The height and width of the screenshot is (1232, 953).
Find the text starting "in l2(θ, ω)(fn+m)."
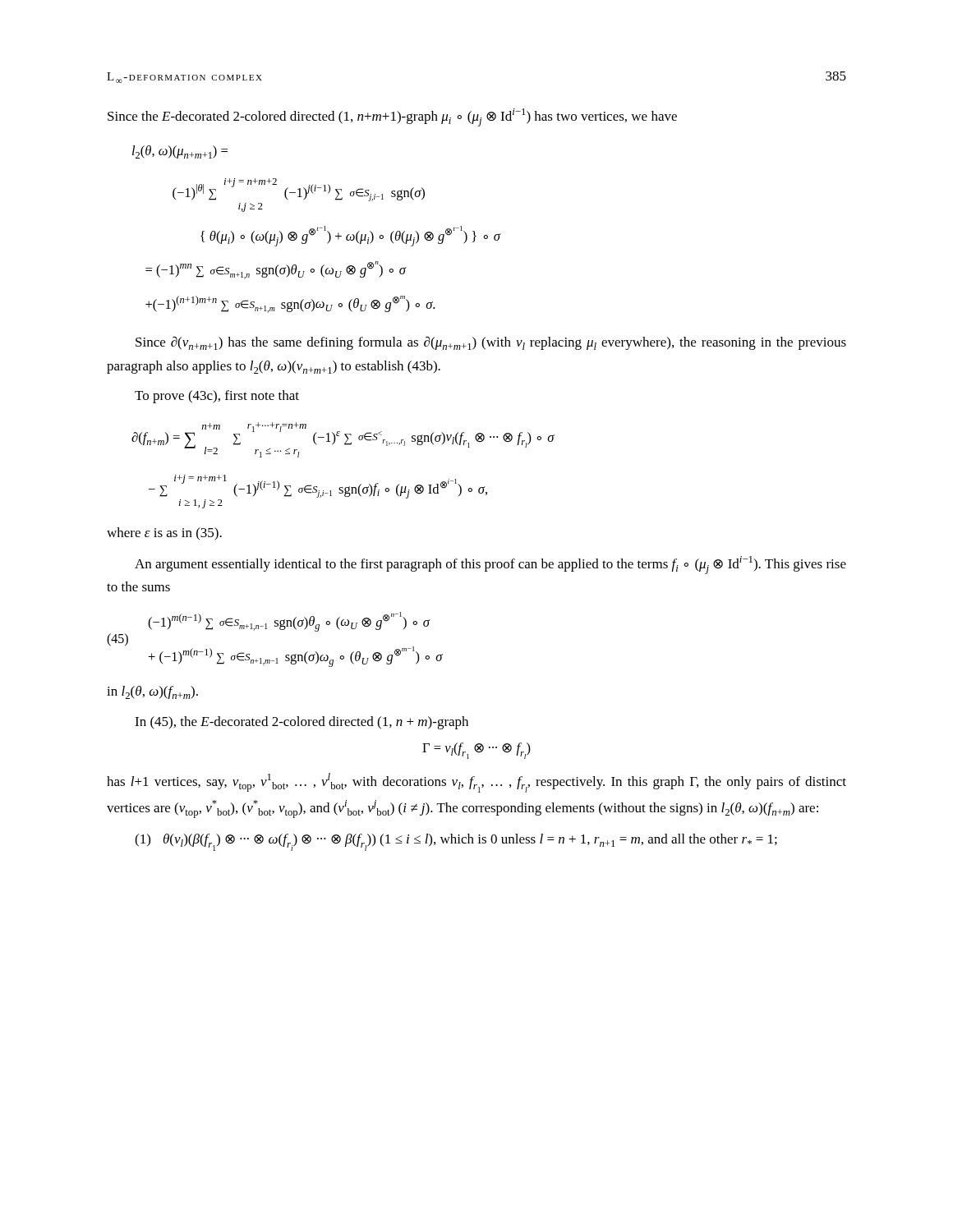point(153,693)
